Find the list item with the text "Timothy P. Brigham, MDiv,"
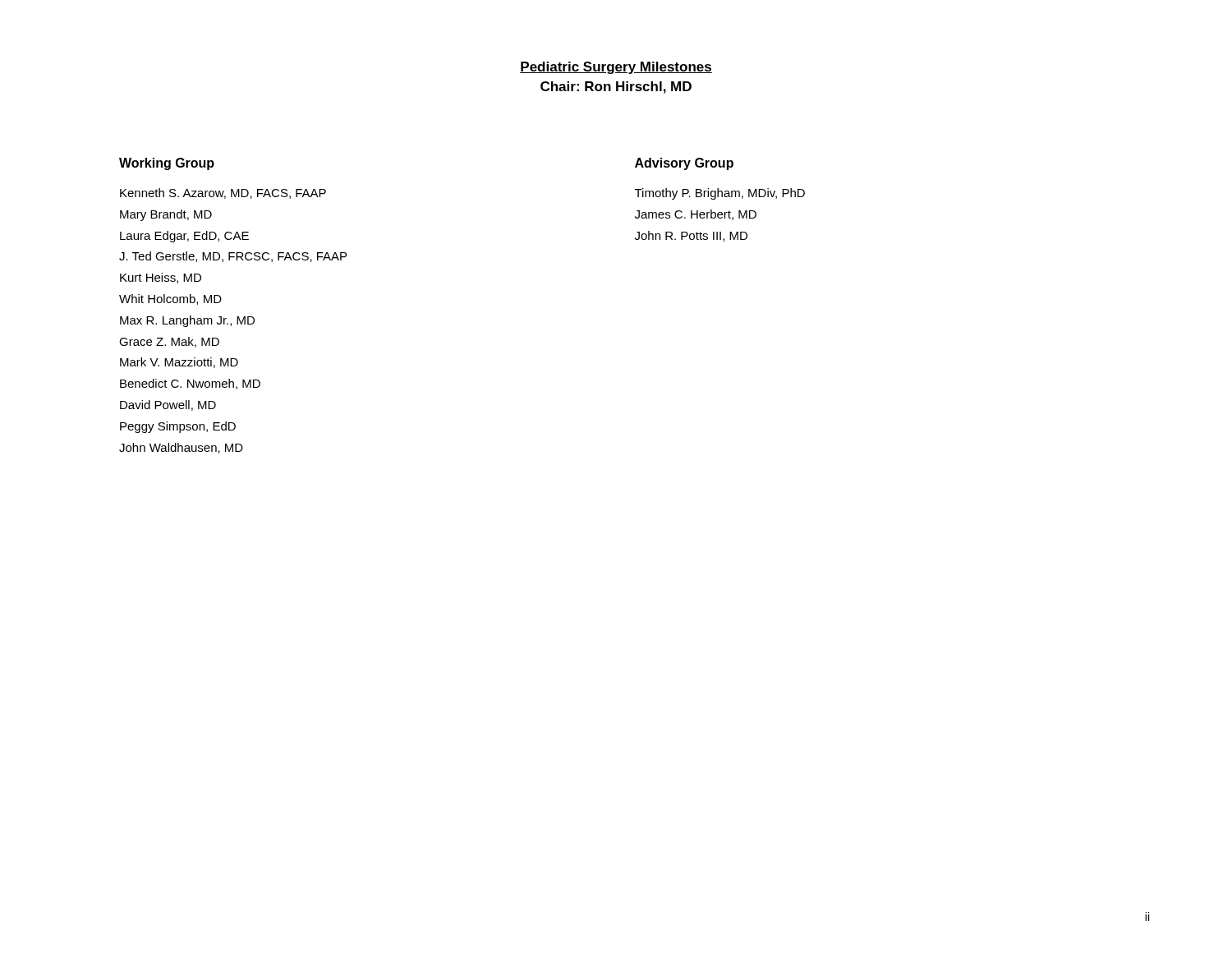 (x=720, y=193)
